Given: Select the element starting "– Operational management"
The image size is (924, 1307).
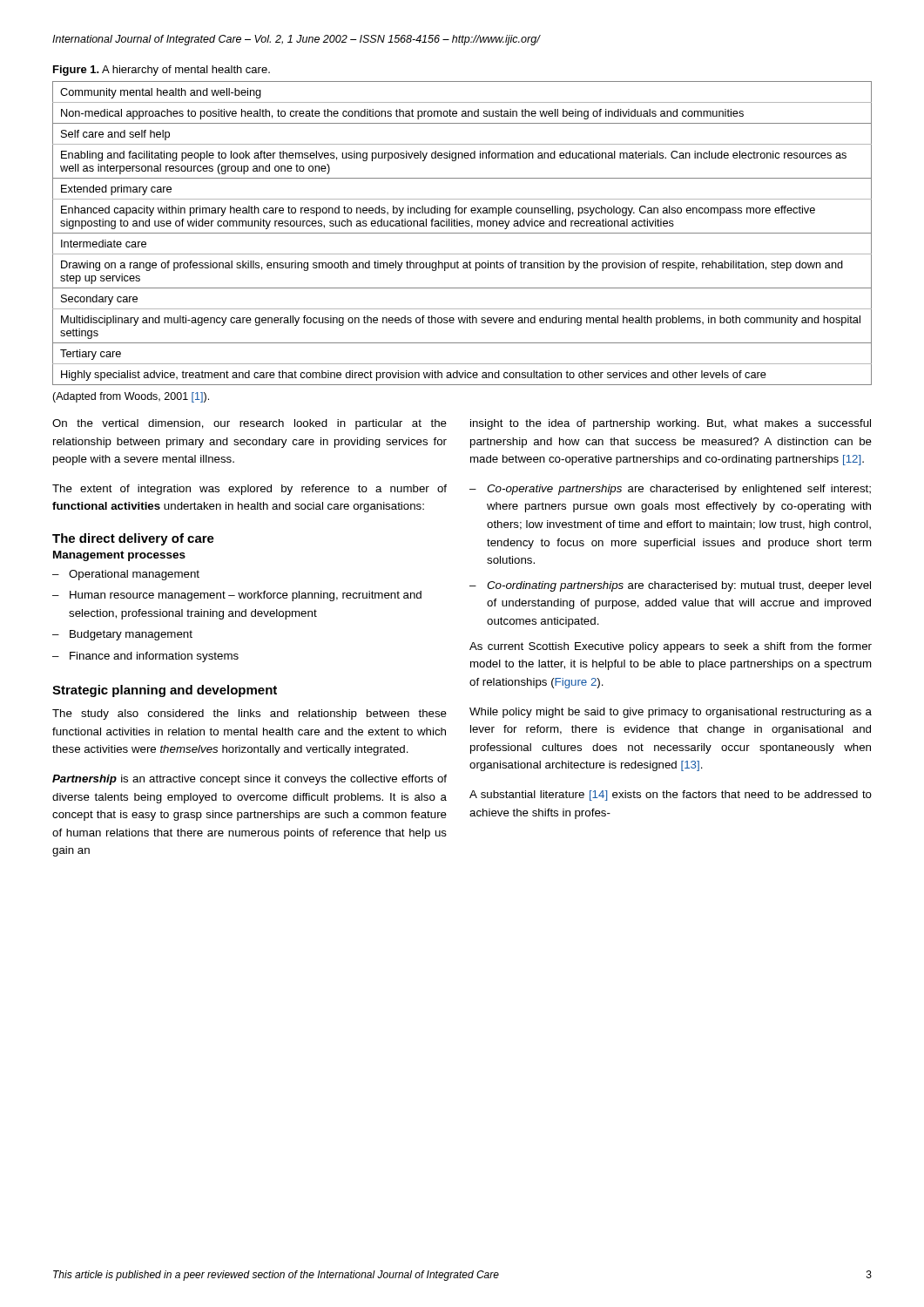Looking at the screenshot, I should [x=126, y=574].
